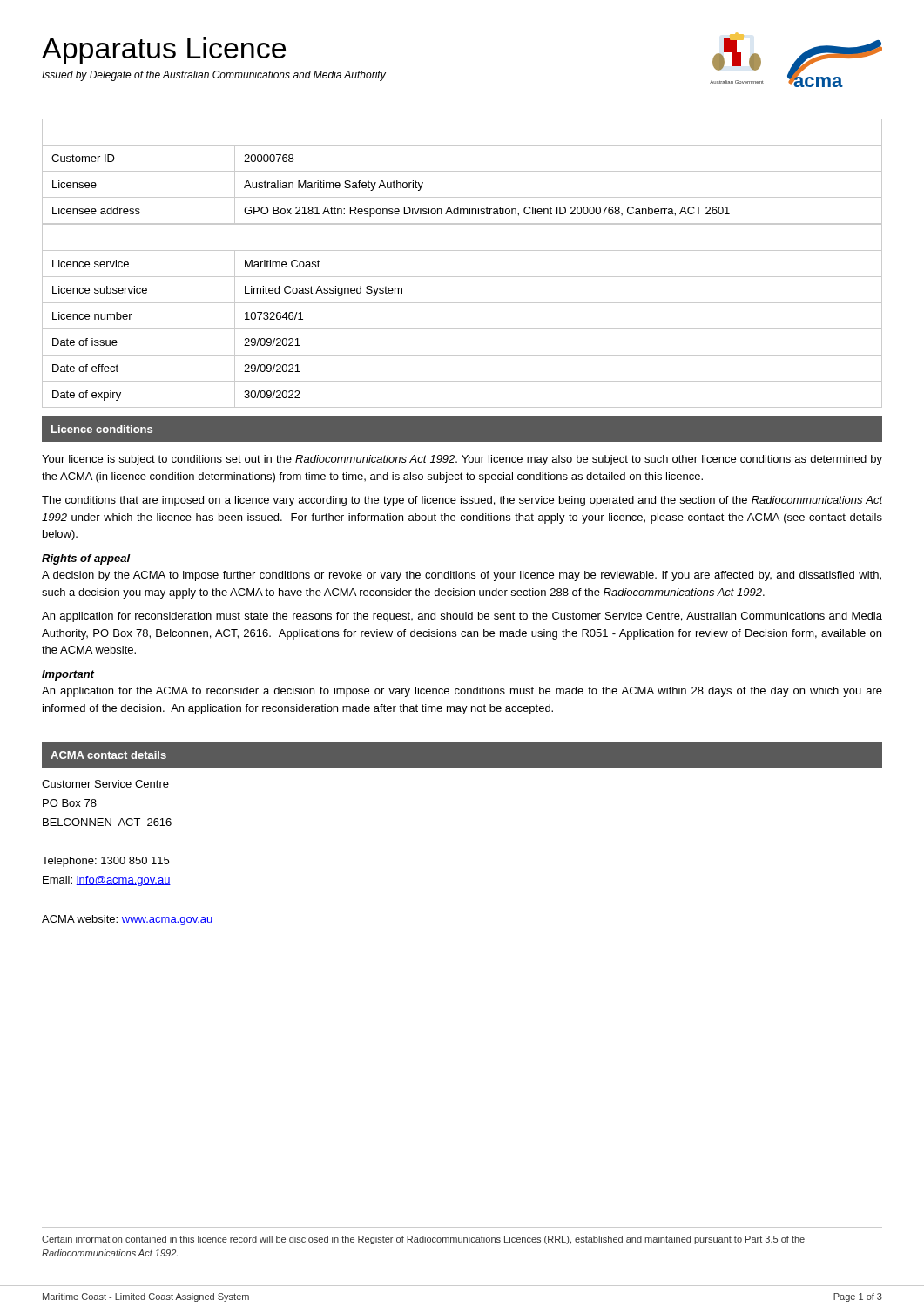The width and height of the screenshot is (924, 1307).
Task: Point to the passage starting "Apparatus Licence Issued by Delegate"
Action: tap(214, 56)
